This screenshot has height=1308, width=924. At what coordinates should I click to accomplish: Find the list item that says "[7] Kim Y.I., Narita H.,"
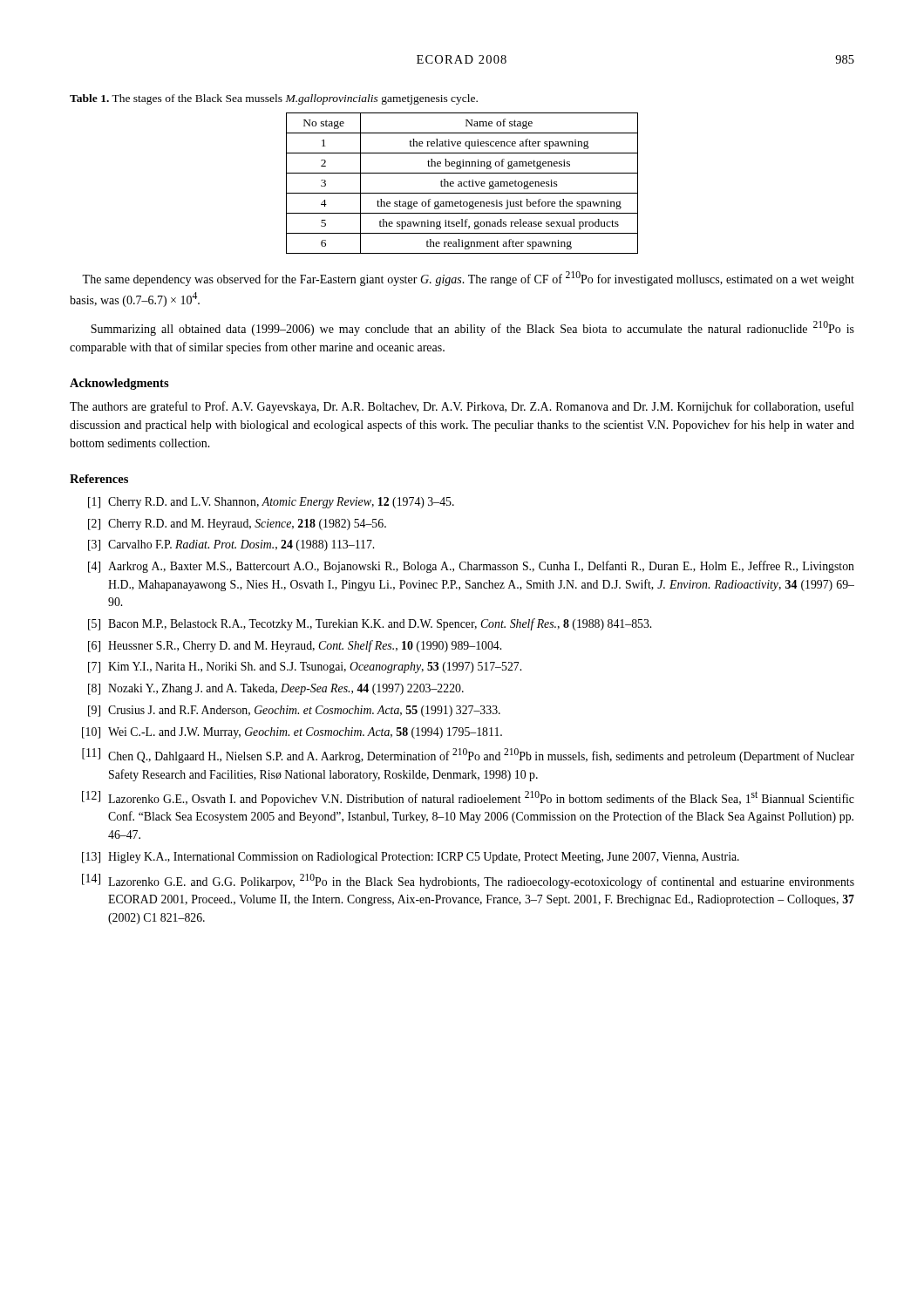(462, 668)
